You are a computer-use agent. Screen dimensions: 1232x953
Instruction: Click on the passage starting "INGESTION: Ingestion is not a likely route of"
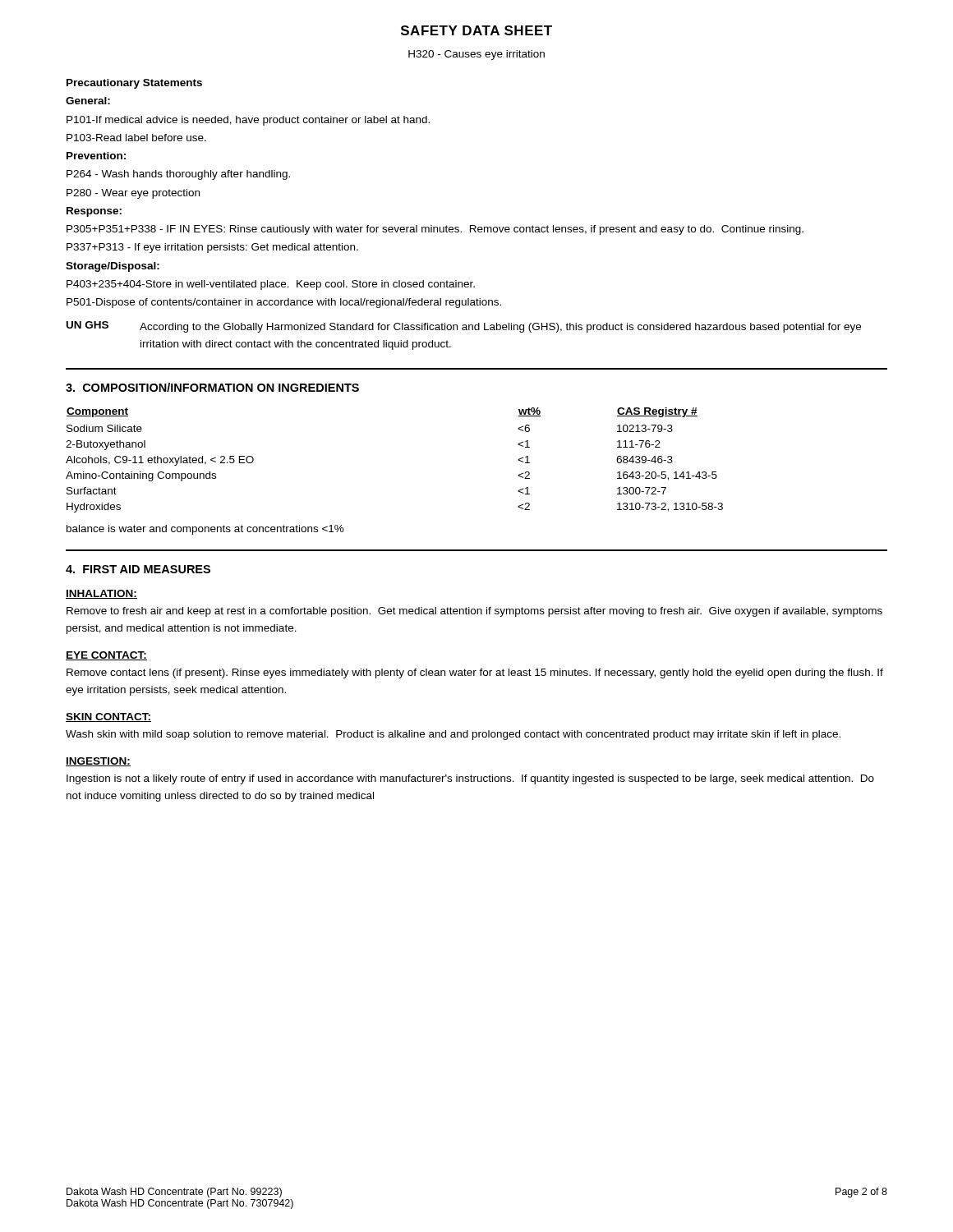click(476, 780)
